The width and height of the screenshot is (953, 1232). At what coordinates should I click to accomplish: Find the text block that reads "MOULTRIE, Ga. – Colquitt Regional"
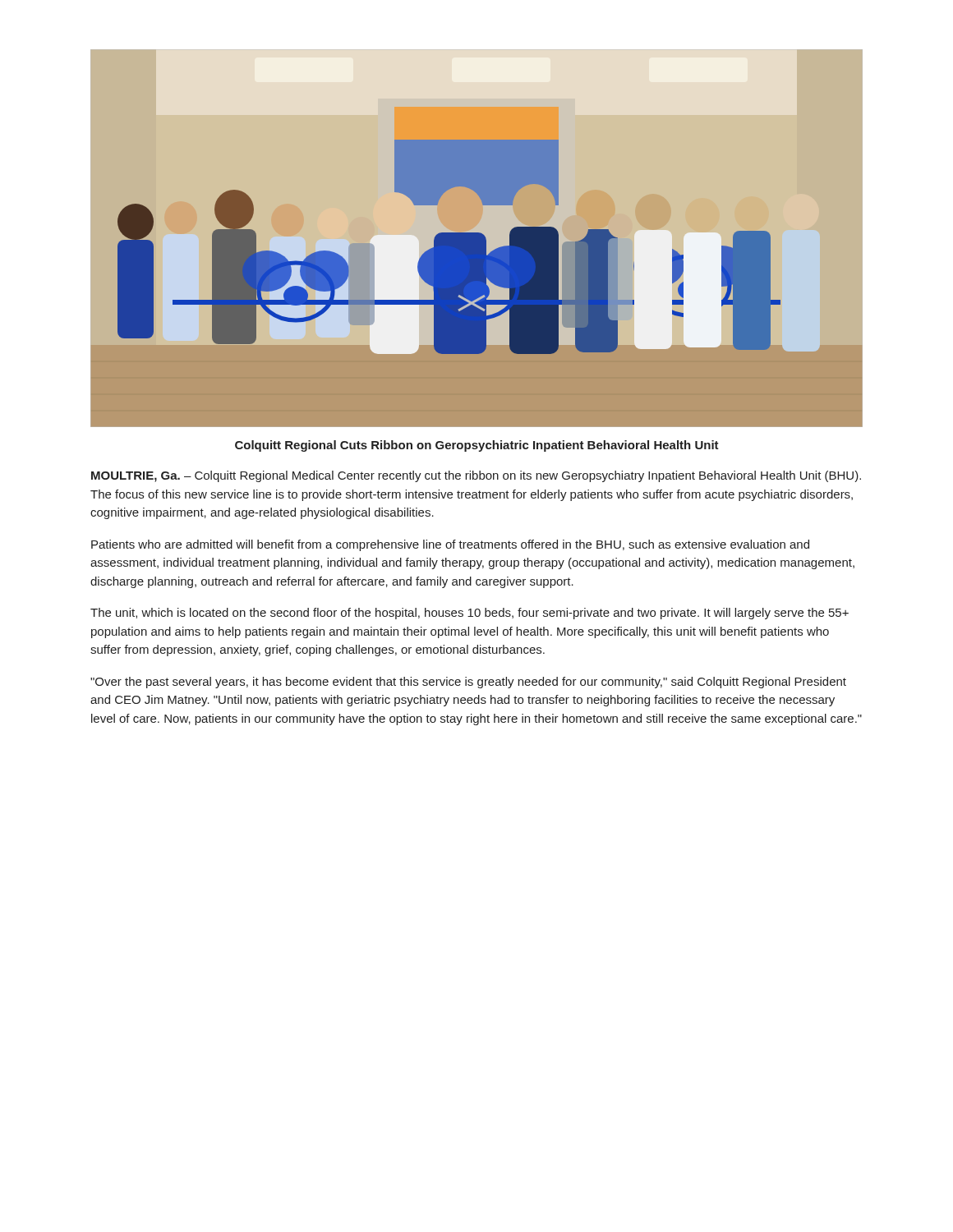pyautogui.click(x=476, y=494)
